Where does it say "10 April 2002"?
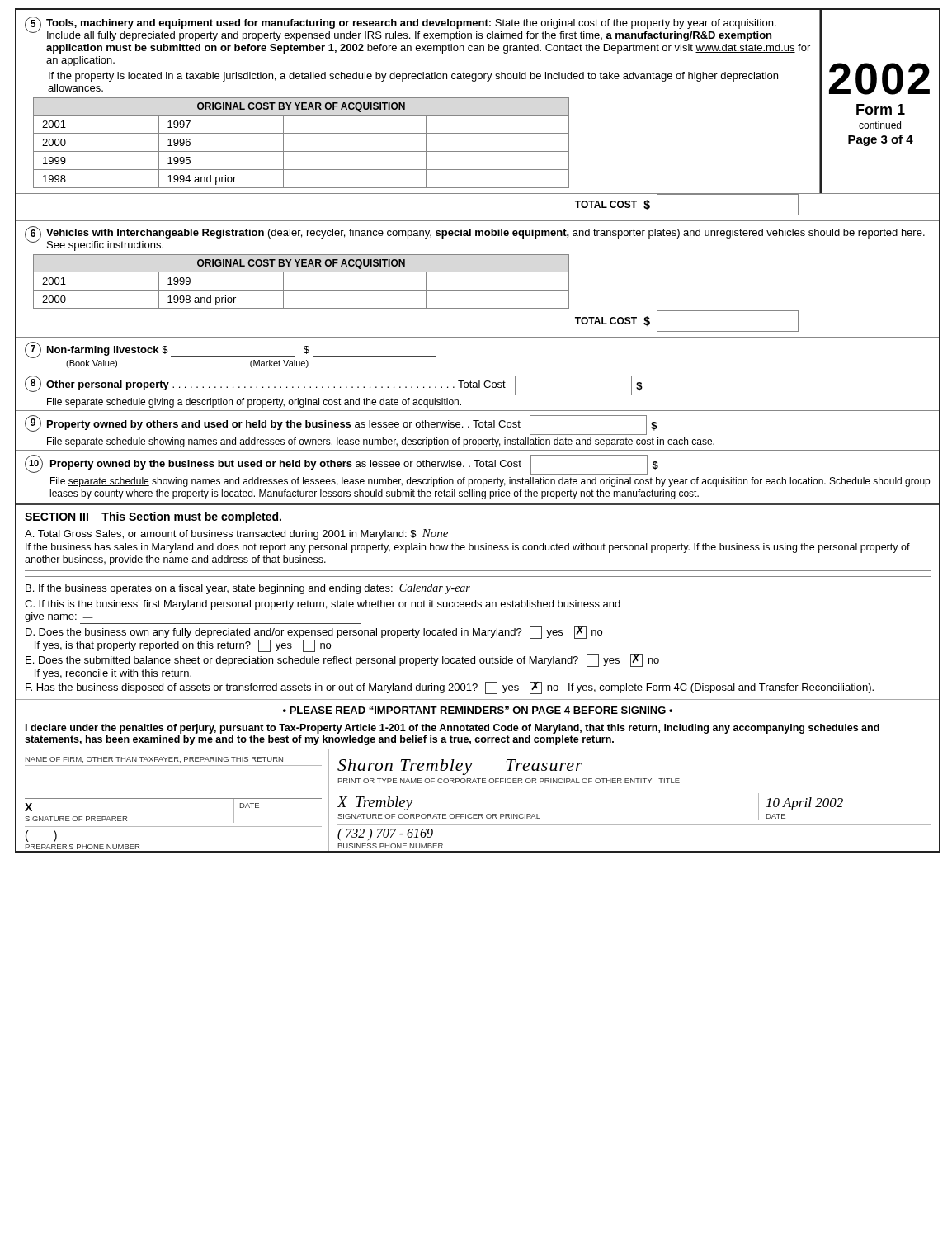The width and height of the screenshot is (952, 1238). (804, 803)
